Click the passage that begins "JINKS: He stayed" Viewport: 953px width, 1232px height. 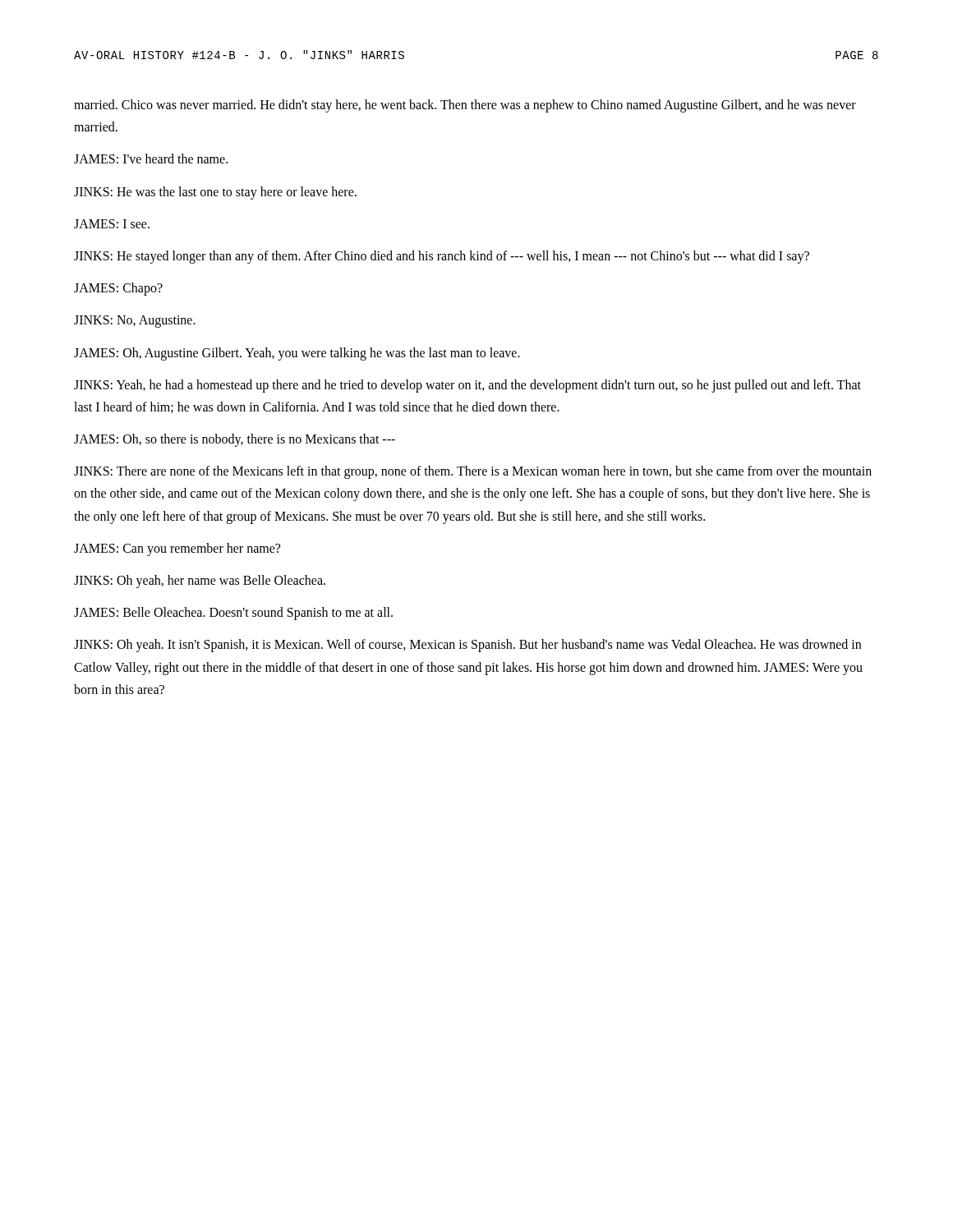[x=442, y=256]
